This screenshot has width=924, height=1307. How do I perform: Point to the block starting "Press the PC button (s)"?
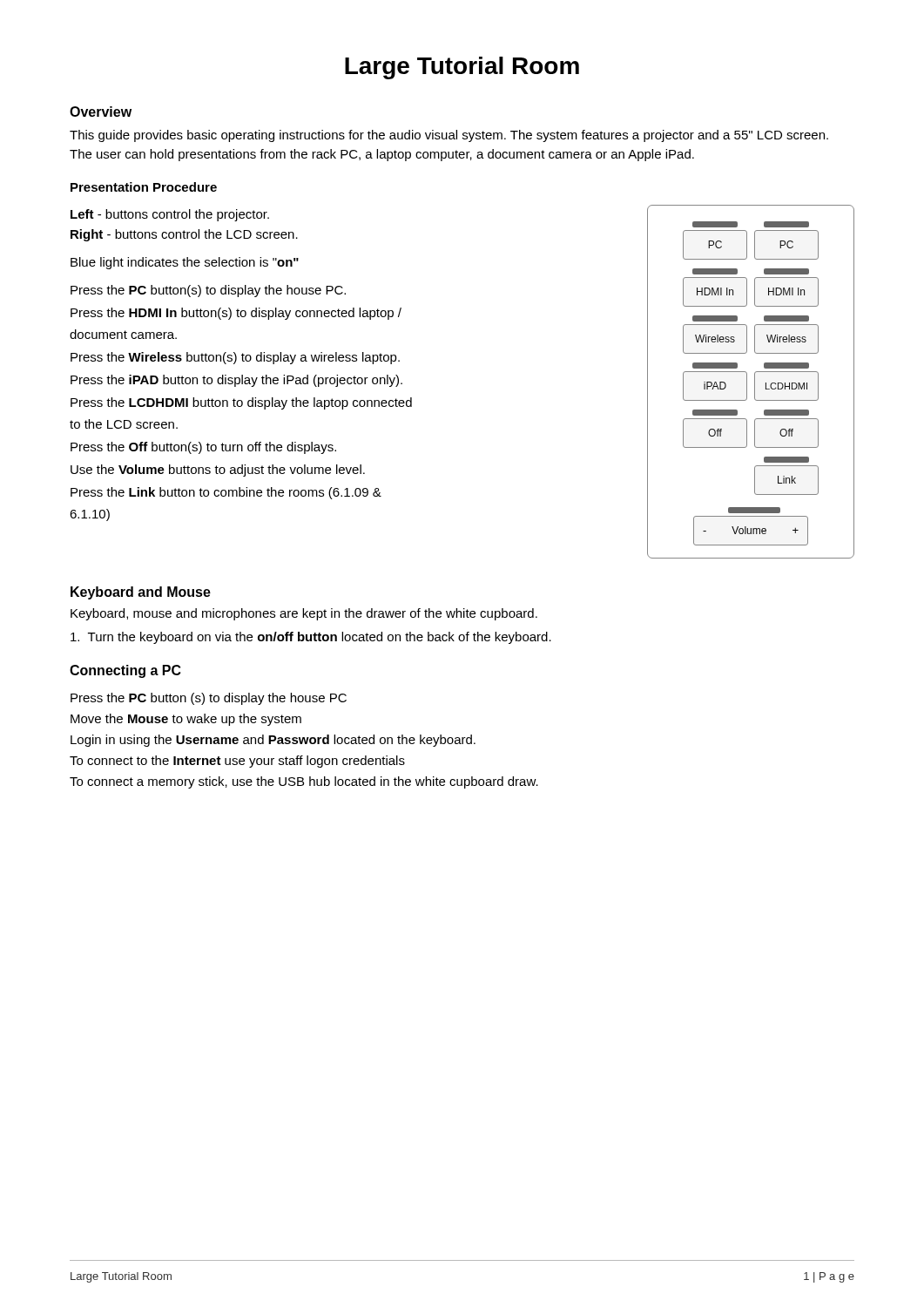click(462, 740)
